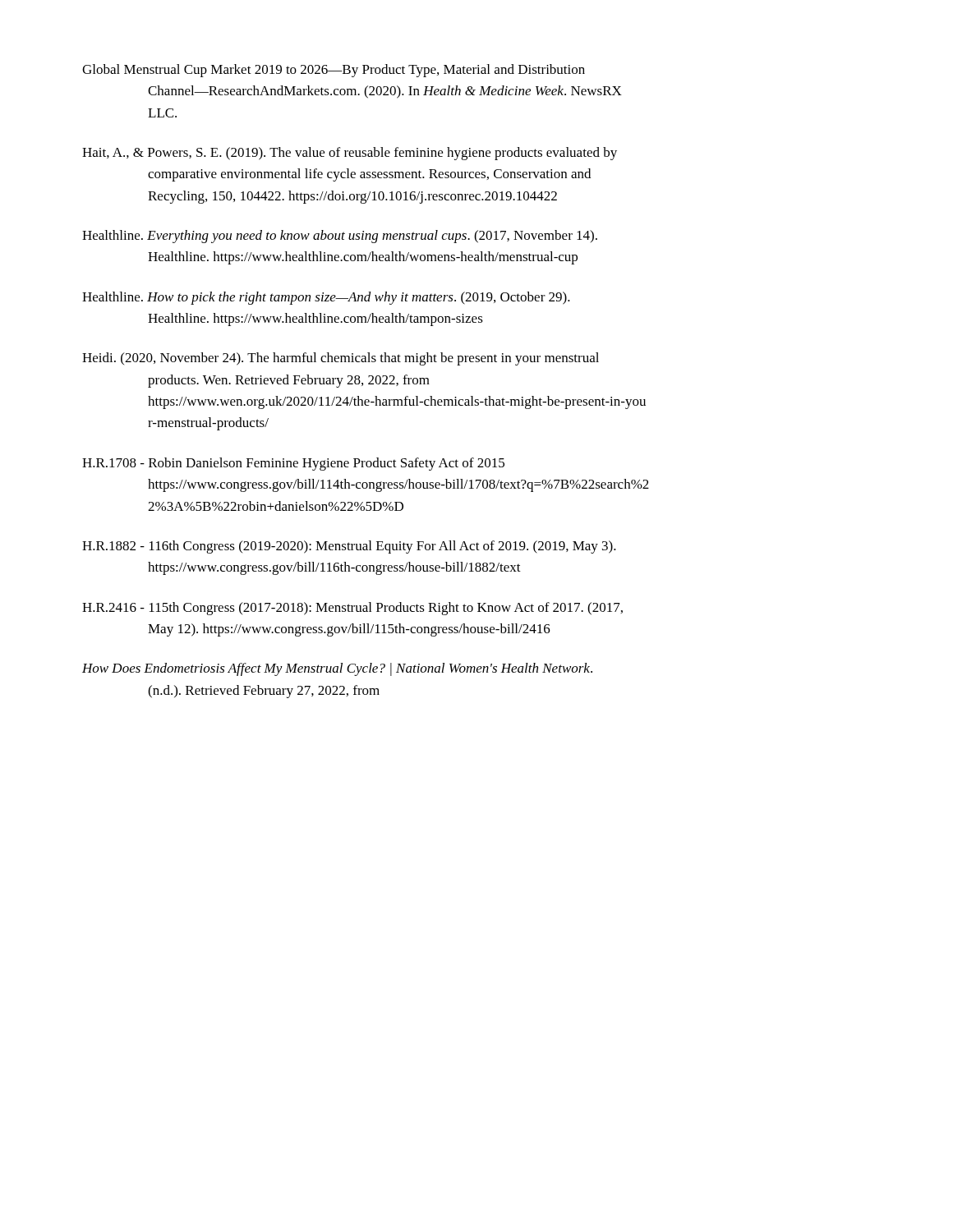Locate the list item that reads "Healthline. Everything you need to"

click(476, 247)
